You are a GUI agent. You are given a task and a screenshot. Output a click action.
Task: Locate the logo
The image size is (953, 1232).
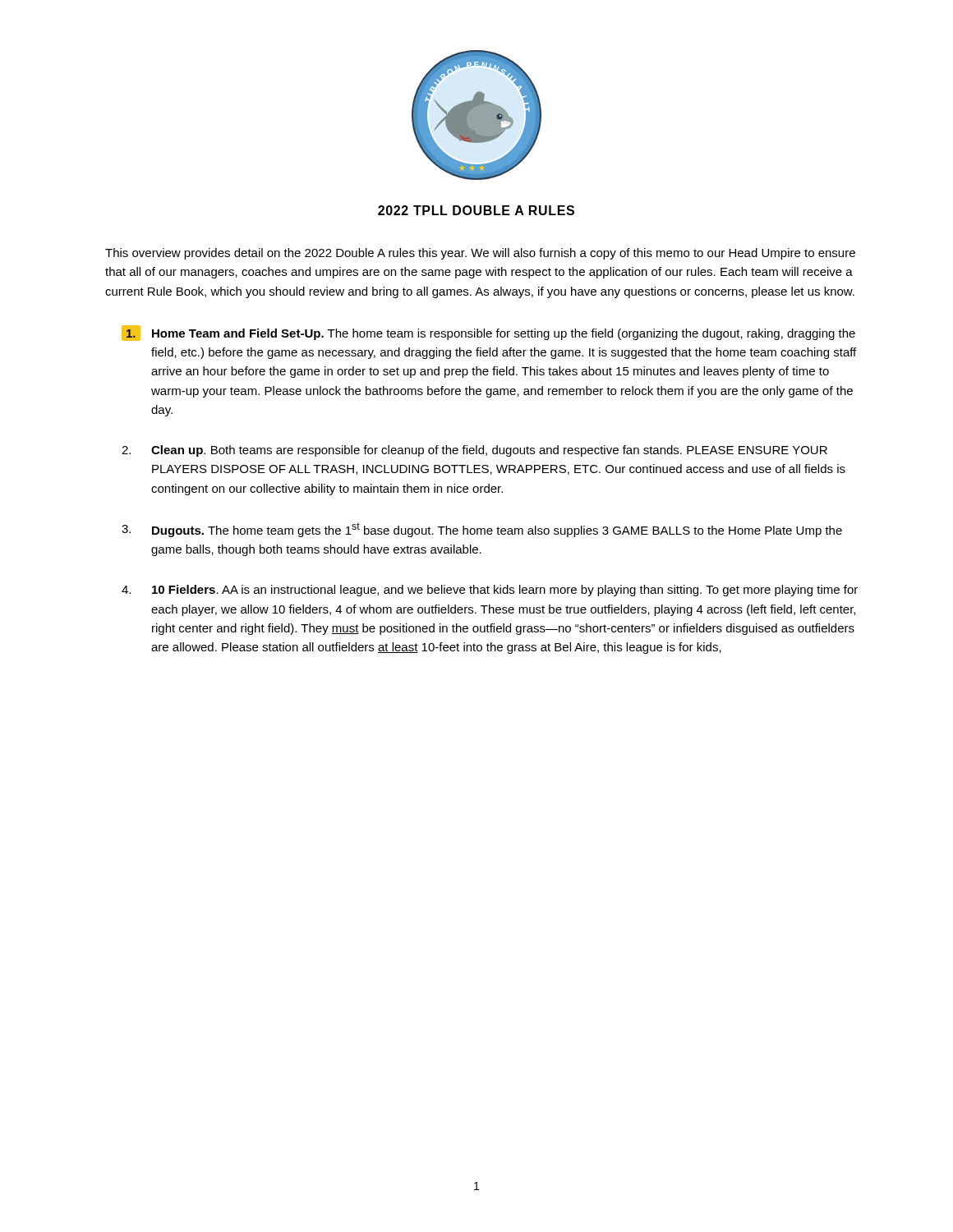[476, 115]
